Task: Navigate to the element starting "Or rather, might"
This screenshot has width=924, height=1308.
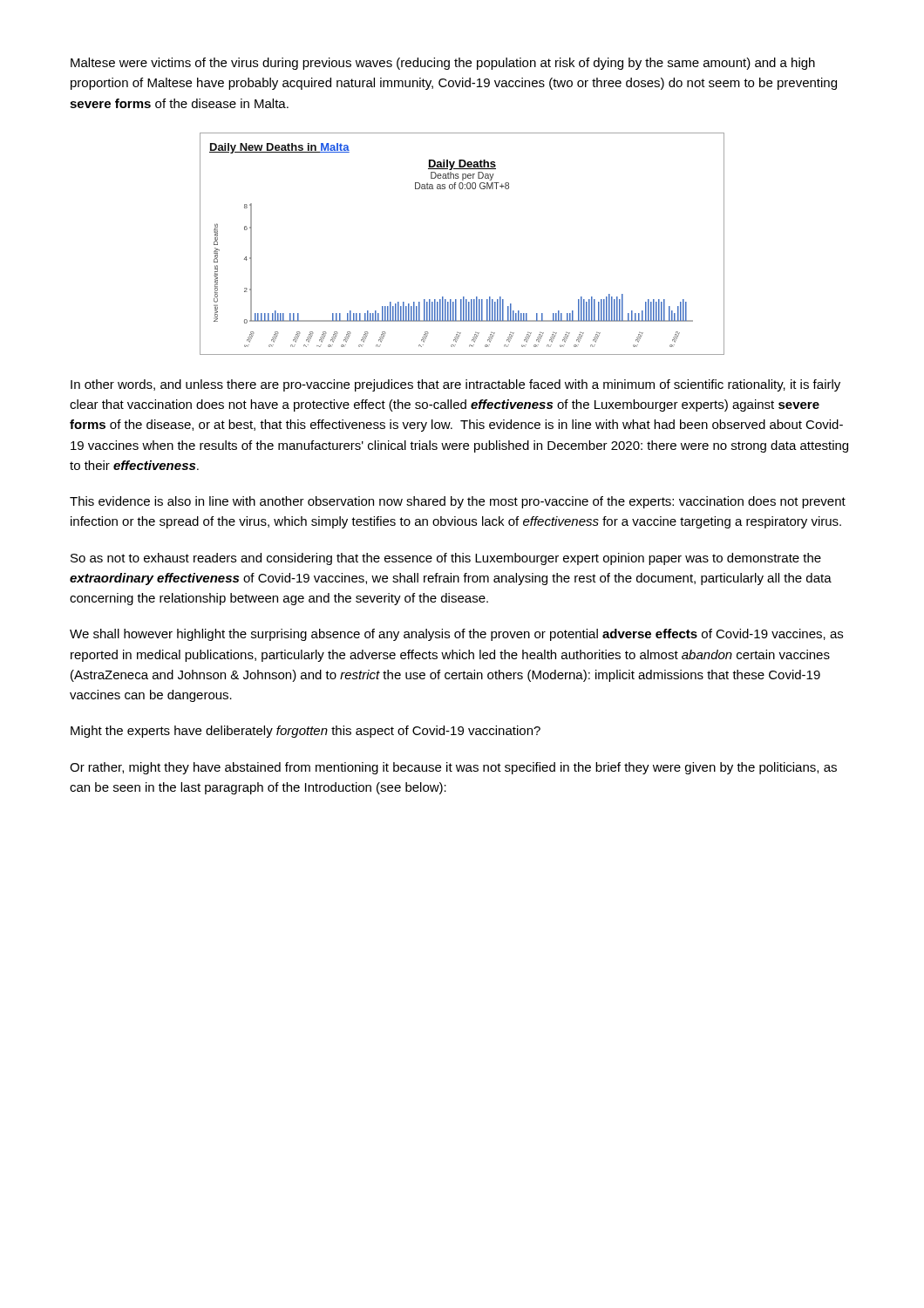Action: click(453, 777)
